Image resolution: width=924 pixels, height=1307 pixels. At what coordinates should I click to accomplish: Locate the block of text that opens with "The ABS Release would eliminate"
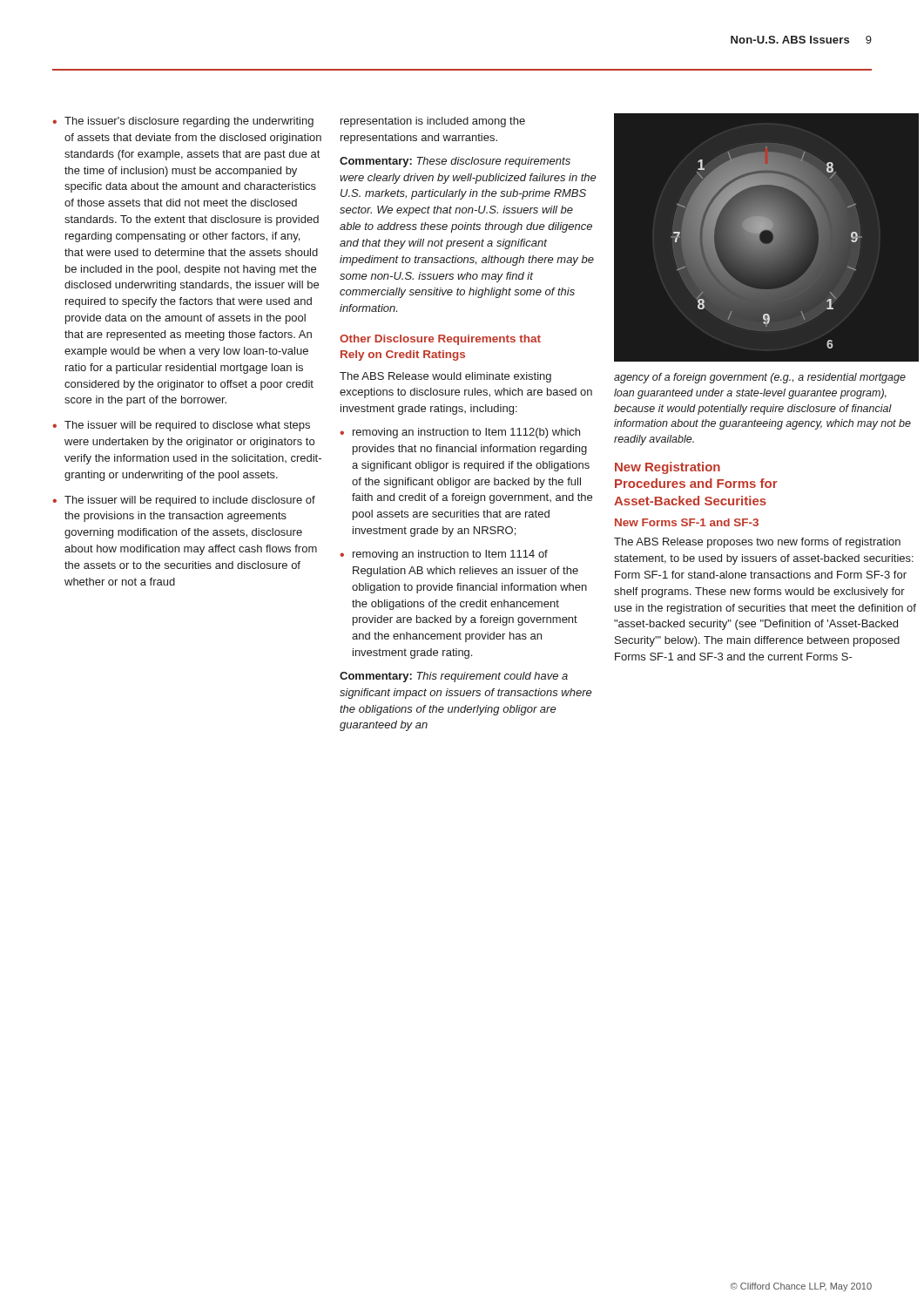pos(466,392)
